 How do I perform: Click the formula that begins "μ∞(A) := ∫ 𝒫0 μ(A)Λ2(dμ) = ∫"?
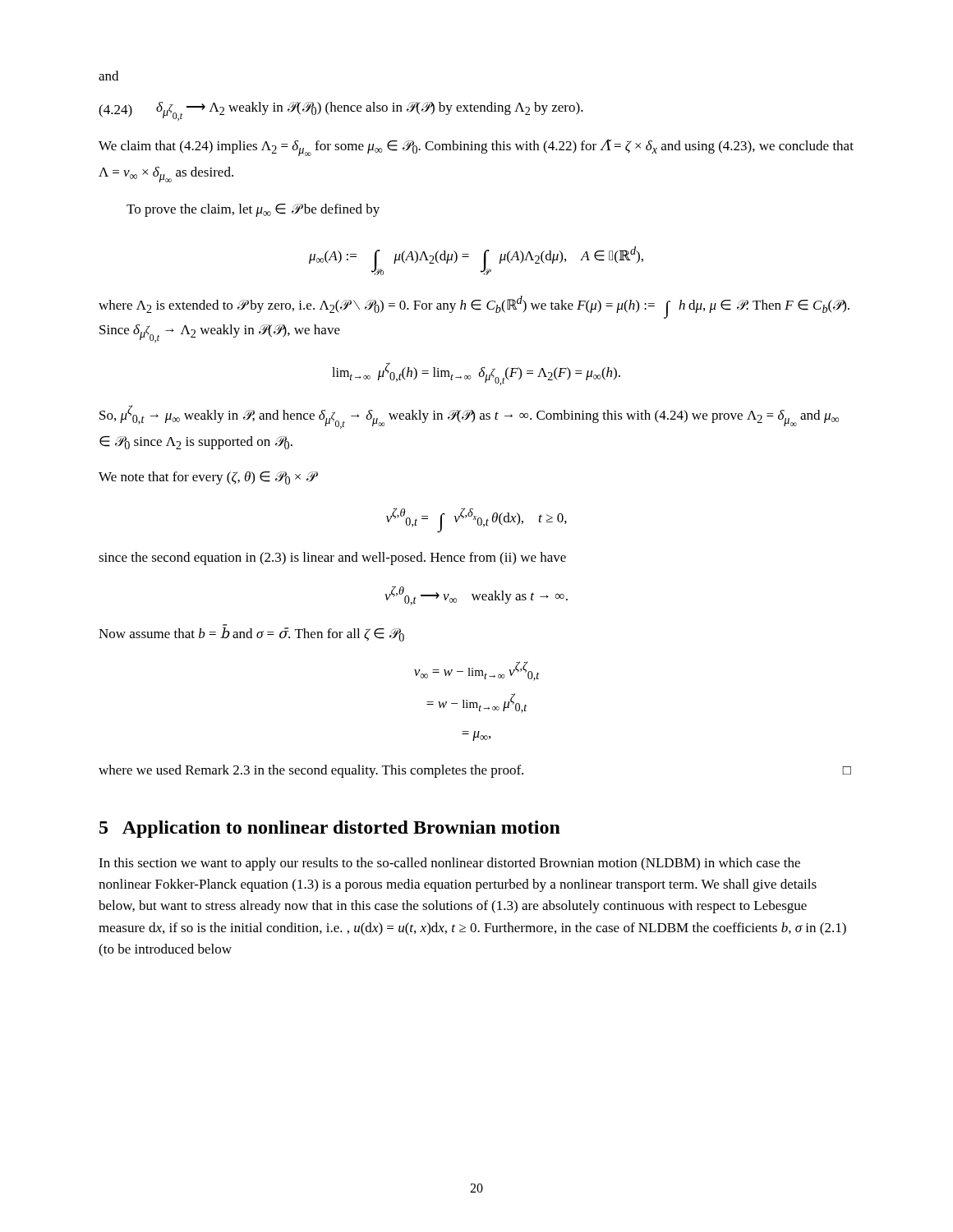tap(476, 257)
